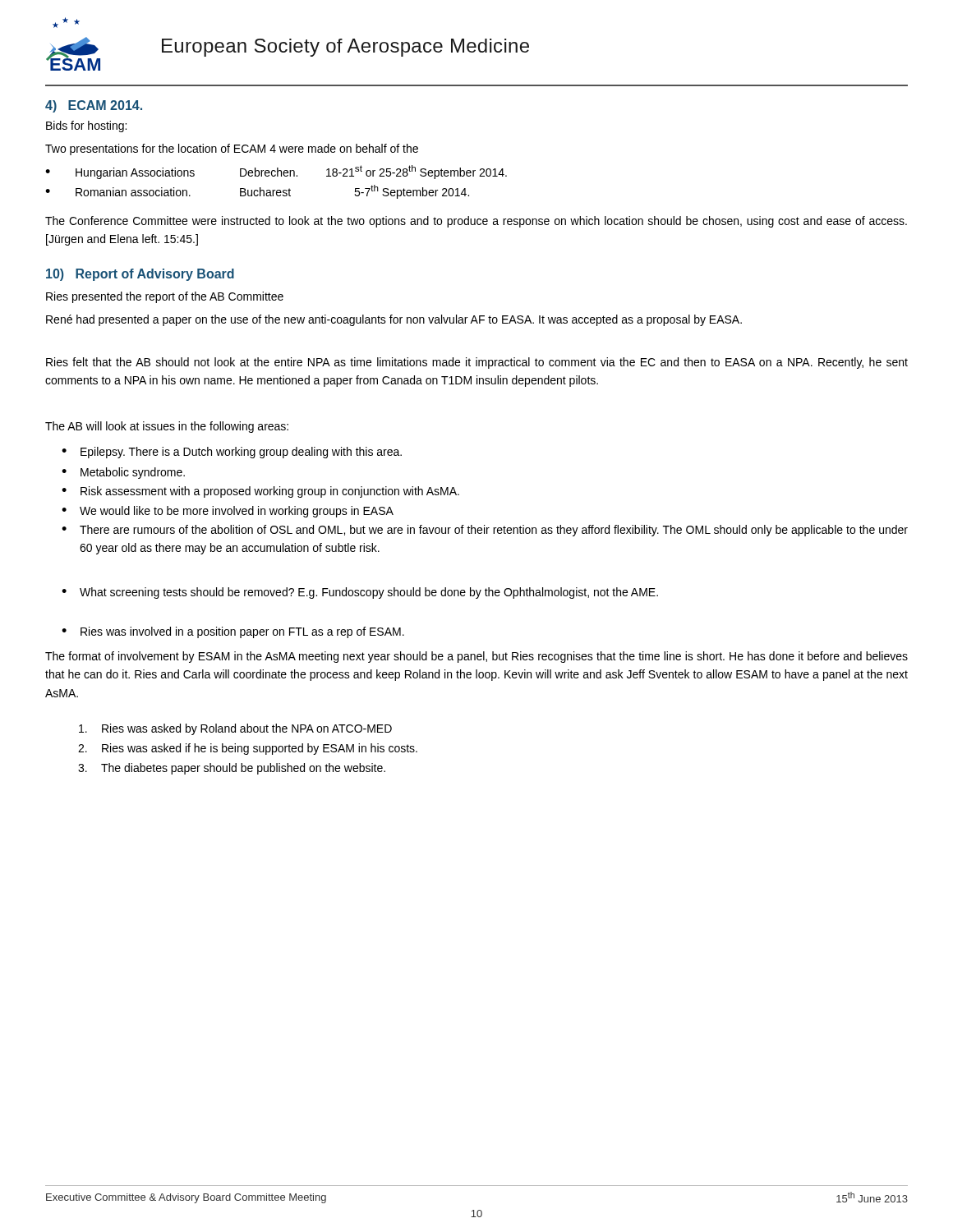Point to the region starting "The AB will look"

[167, 426]
